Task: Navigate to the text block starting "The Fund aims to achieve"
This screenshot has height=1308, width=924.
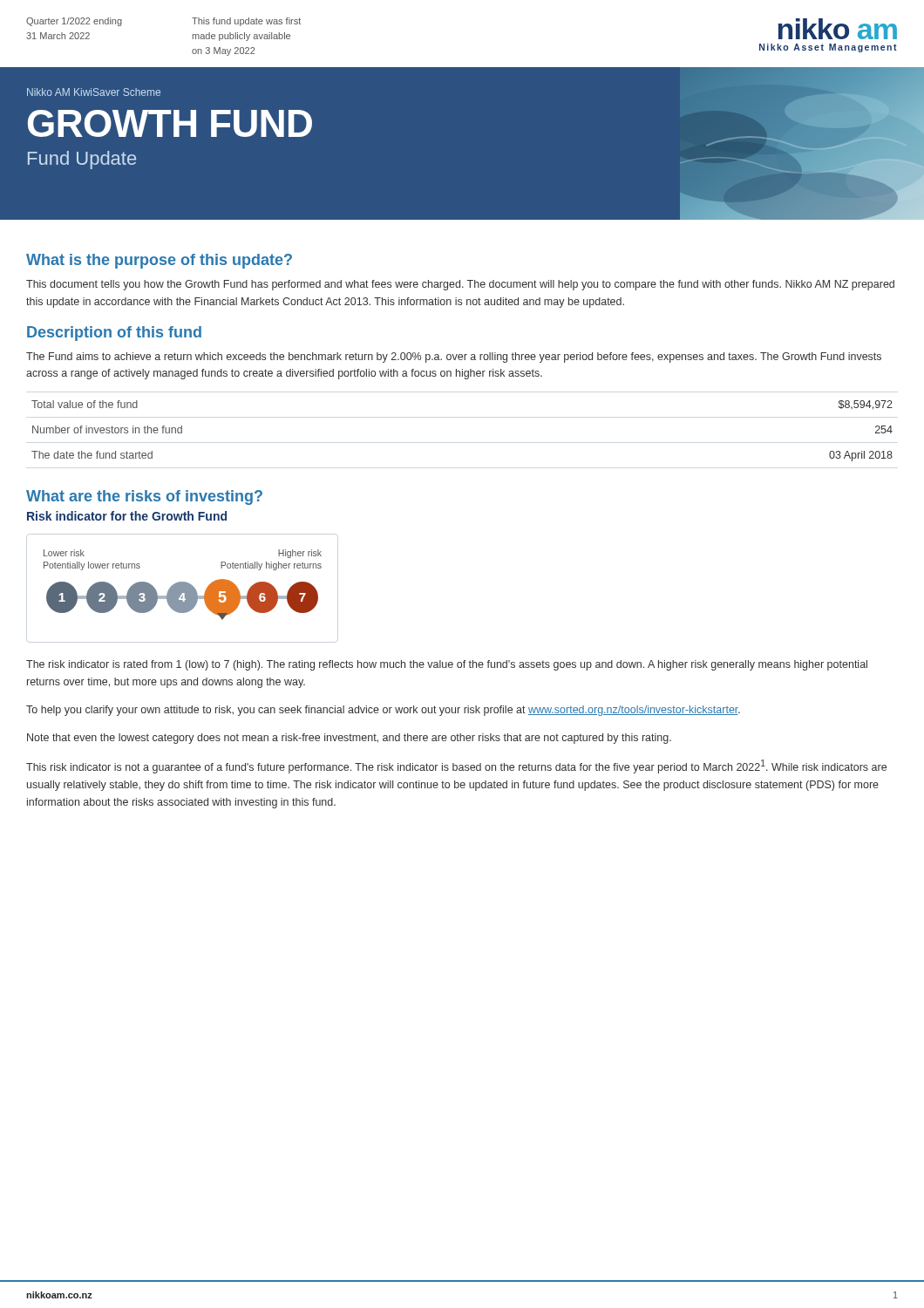Action: click(454, 365)
